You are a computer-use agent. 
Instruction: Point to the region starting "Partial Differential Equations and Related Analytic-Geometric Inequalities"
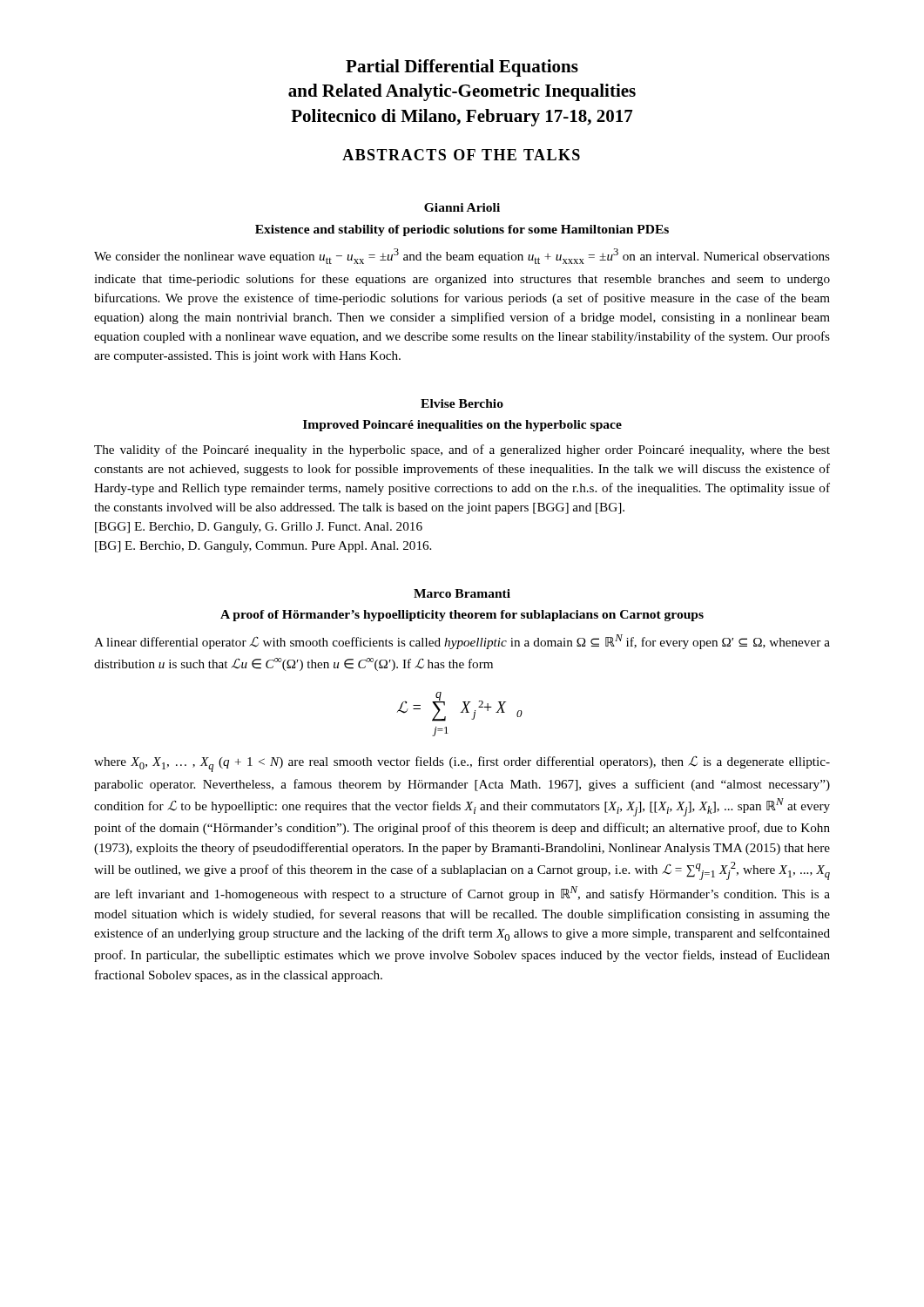462,91
